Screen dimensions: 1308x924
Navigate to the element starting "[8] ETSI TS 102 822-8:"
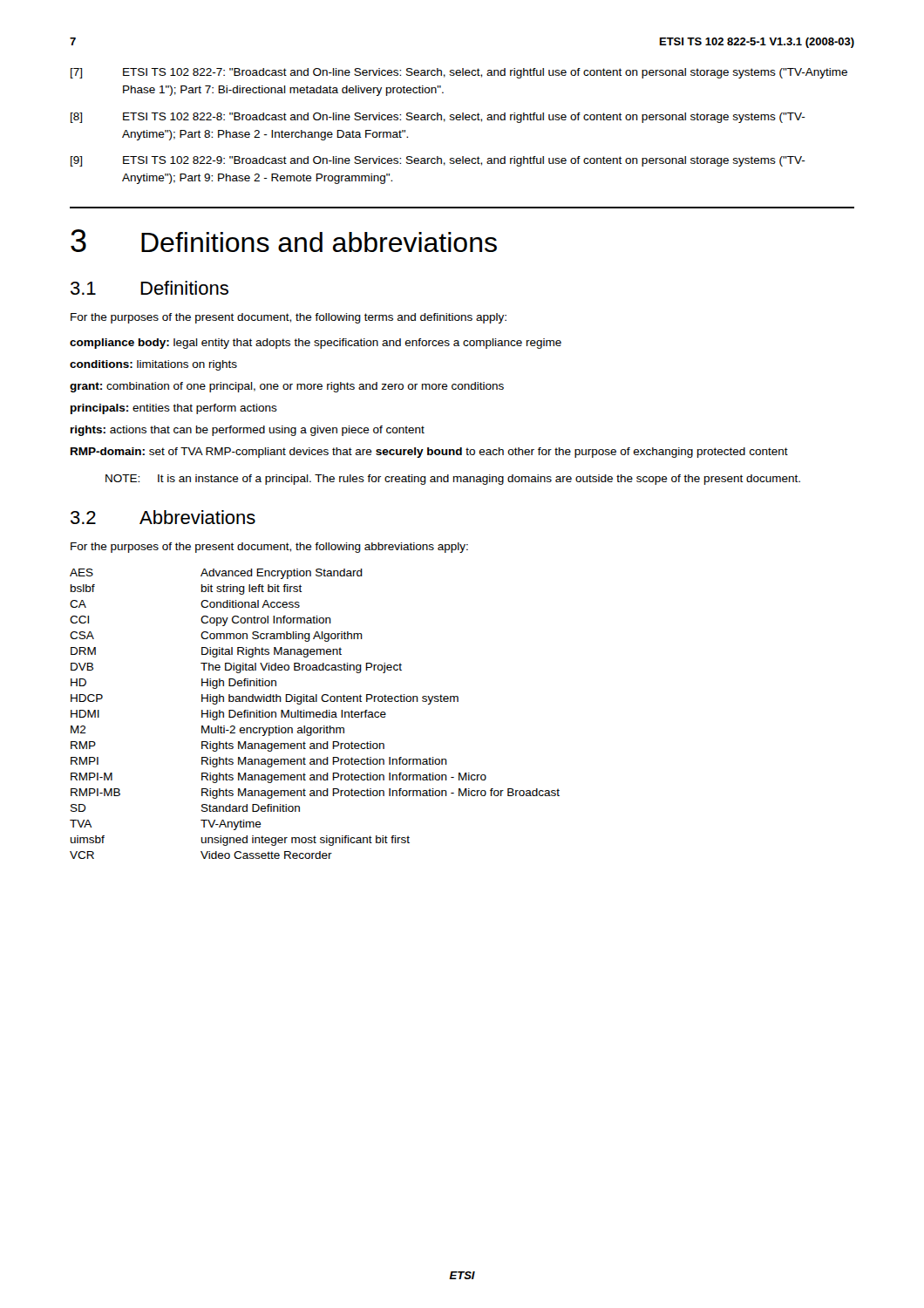click(462, 125)
